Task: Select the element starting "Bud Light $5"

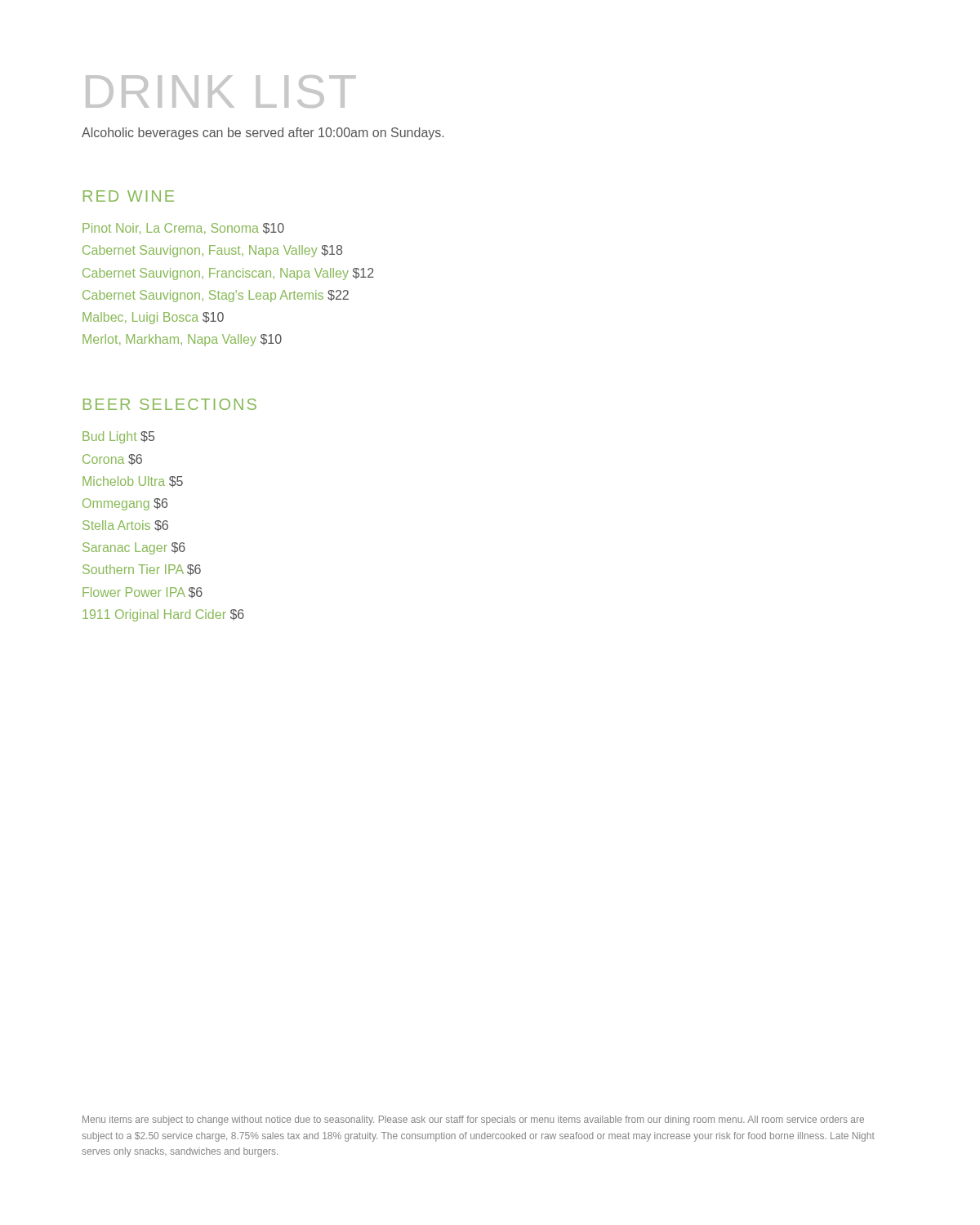Action: (x=118, y=437)
